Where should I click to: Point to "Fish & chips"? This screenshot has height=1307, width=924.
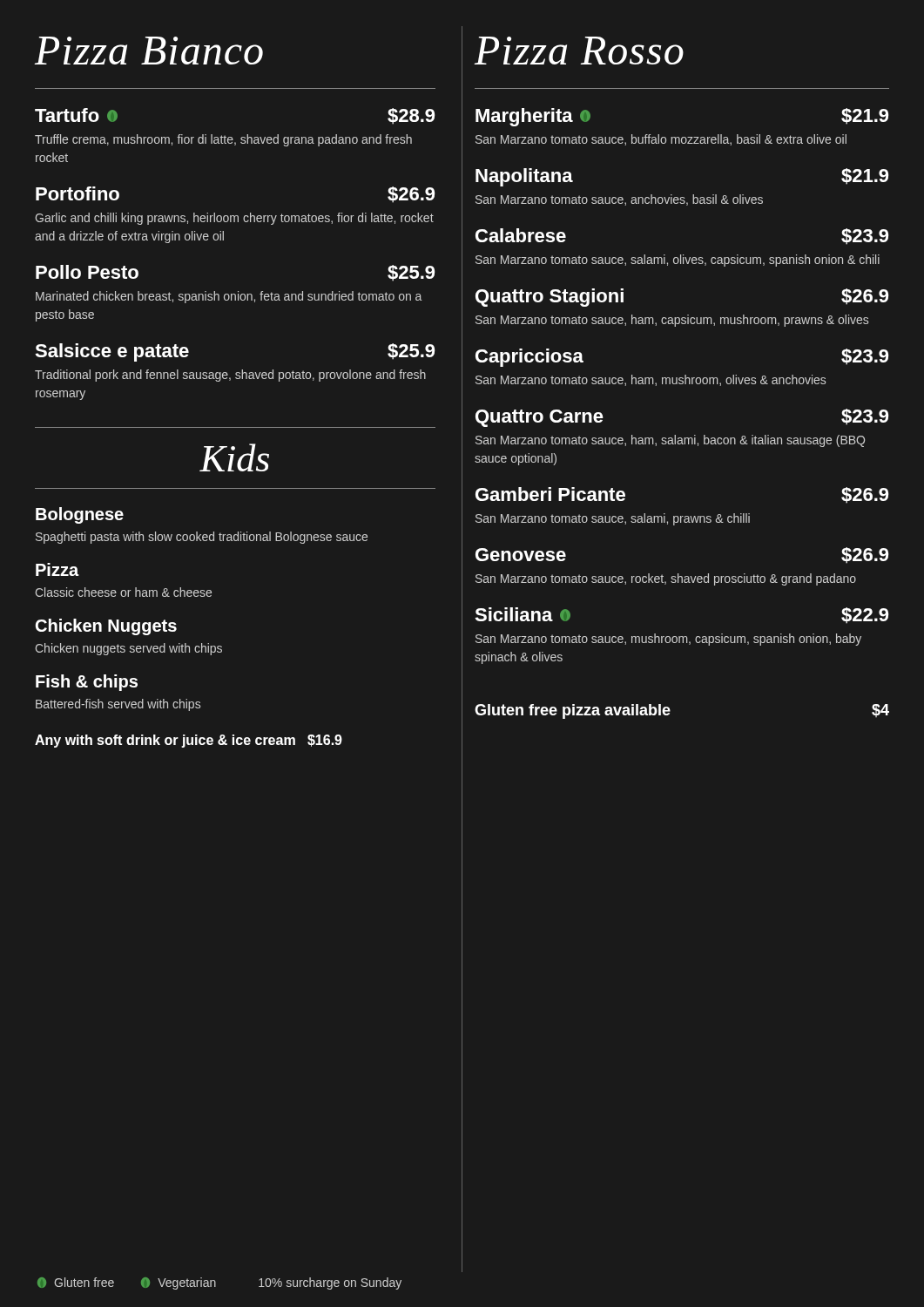coord(87,683)
